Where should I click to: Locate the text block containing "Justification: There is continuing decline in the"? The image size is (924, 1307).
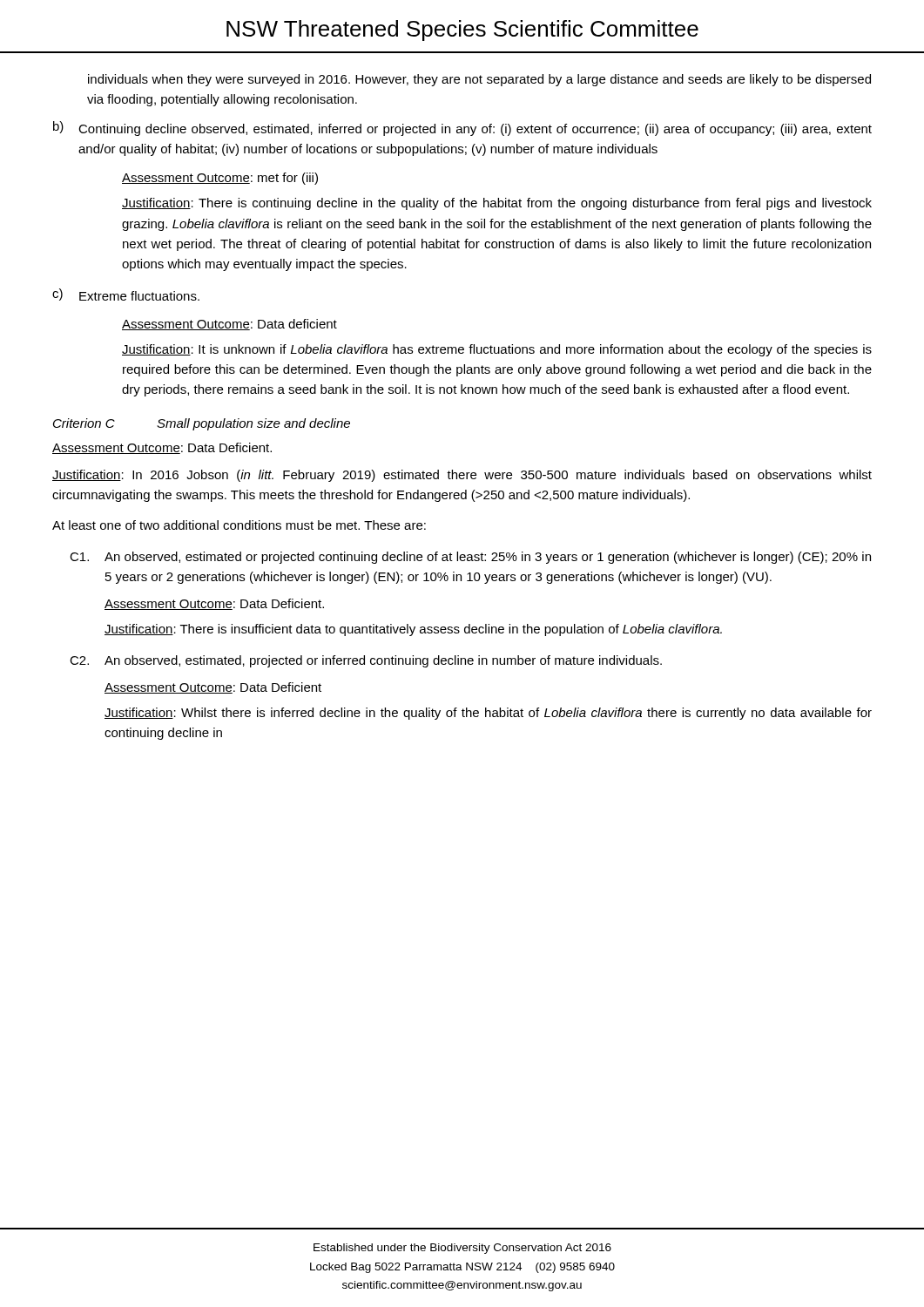pos(497,233)
